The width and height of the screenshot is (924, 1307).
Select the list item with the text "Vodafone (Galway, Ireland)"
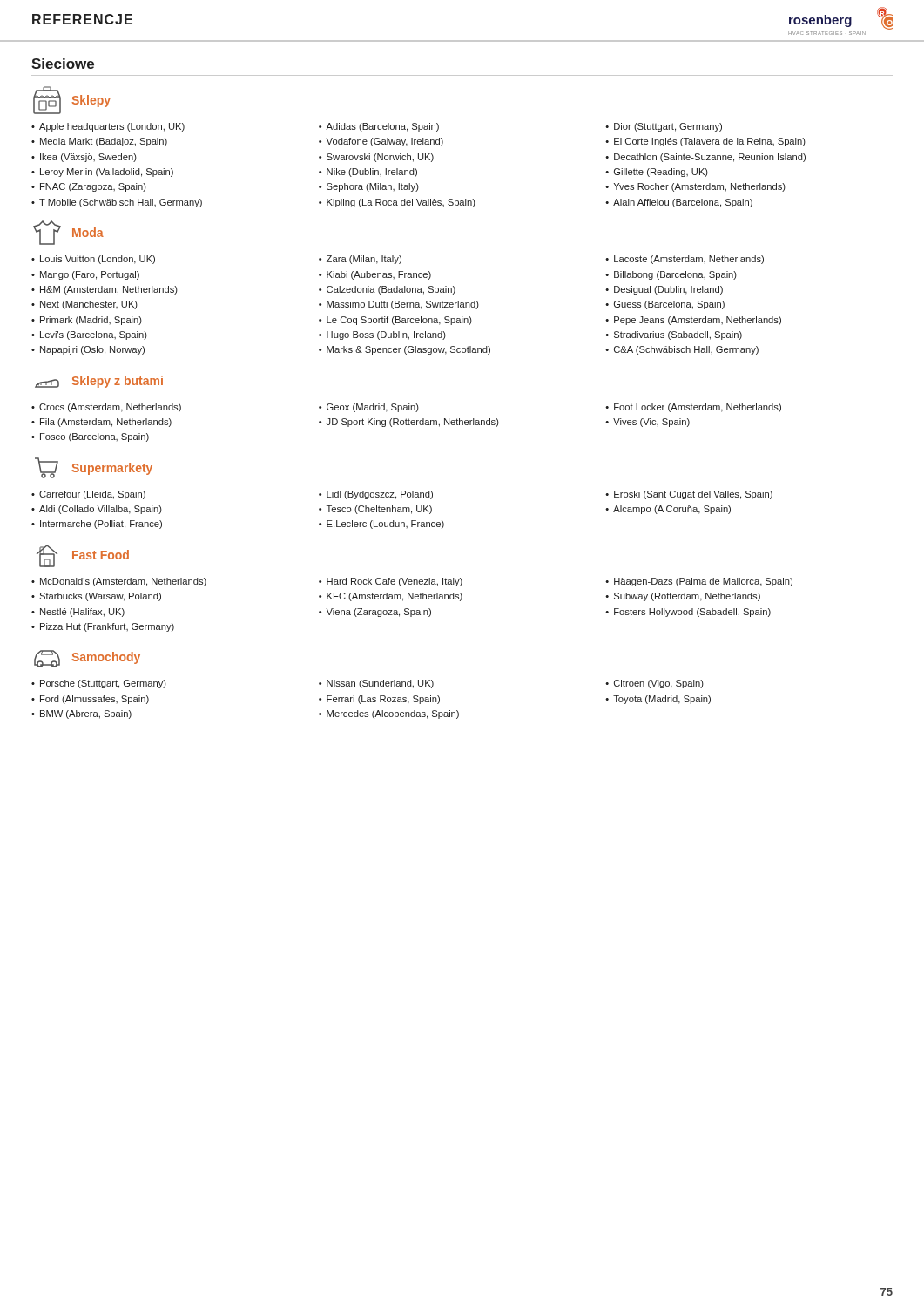385,141
